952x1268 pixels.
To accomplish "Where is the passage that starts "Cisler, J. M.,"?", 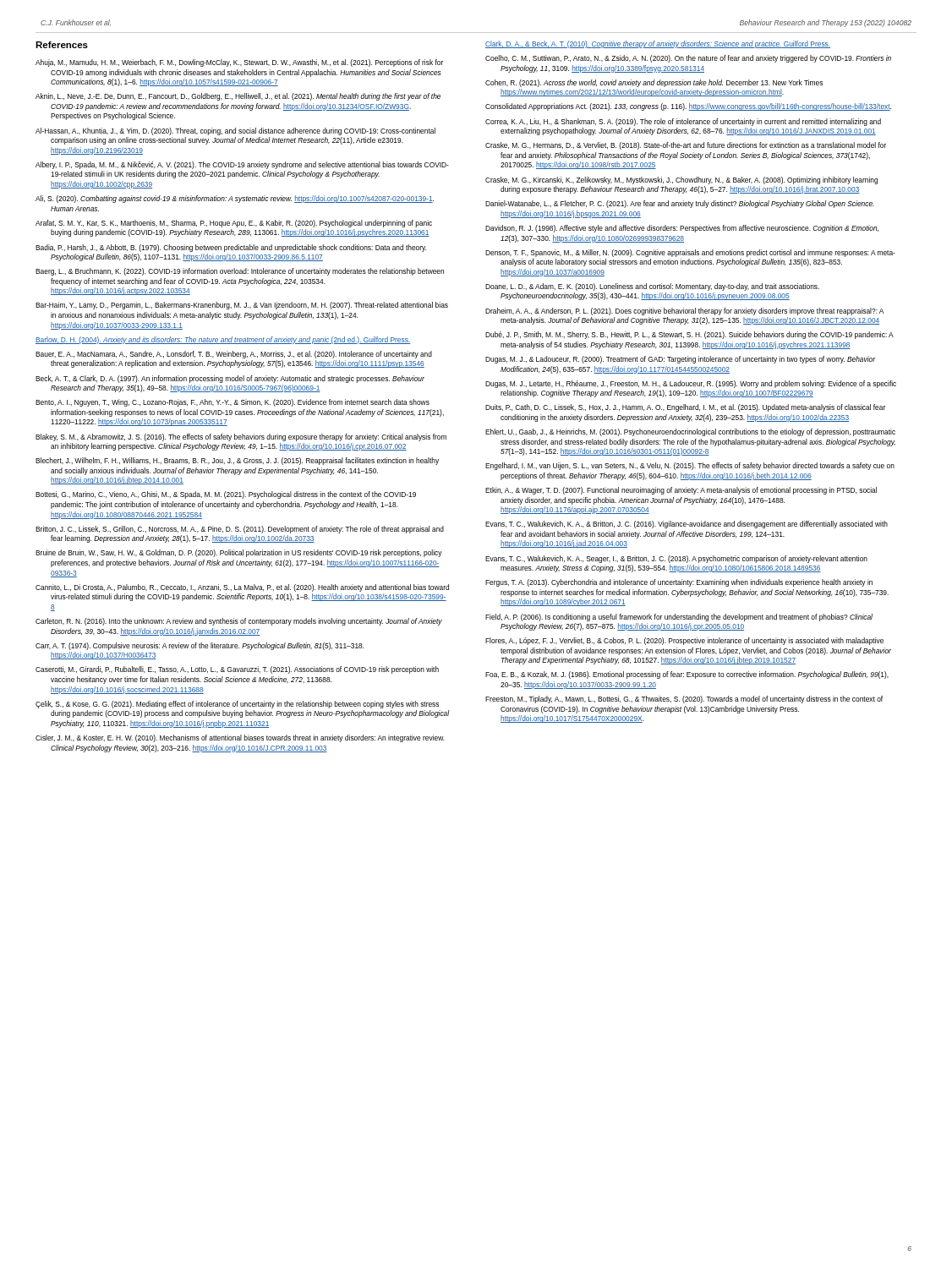I will 240,743.
